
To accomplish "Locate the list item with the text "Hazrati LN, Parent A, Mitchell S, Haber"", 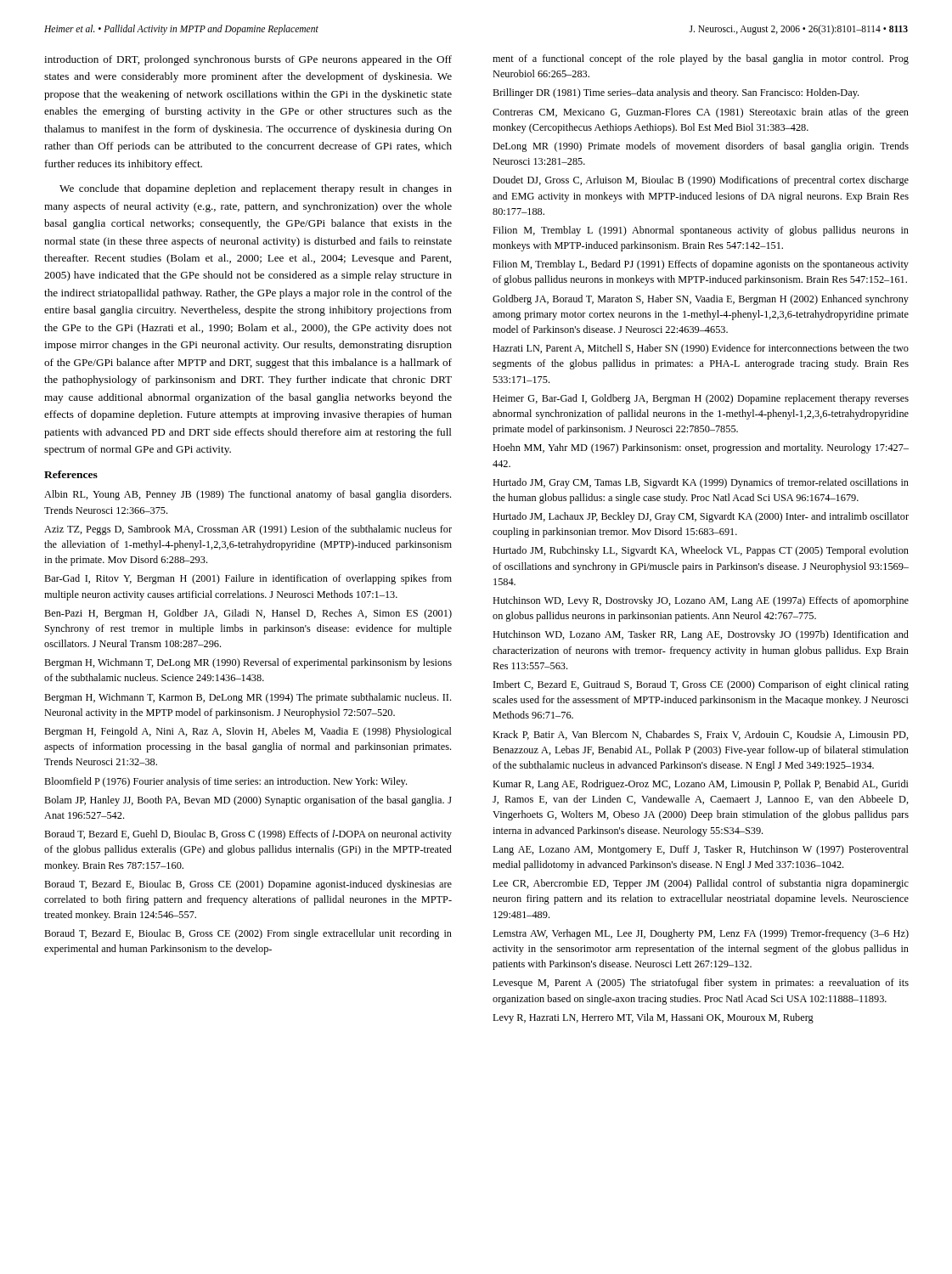I will [x=701, y=364].
